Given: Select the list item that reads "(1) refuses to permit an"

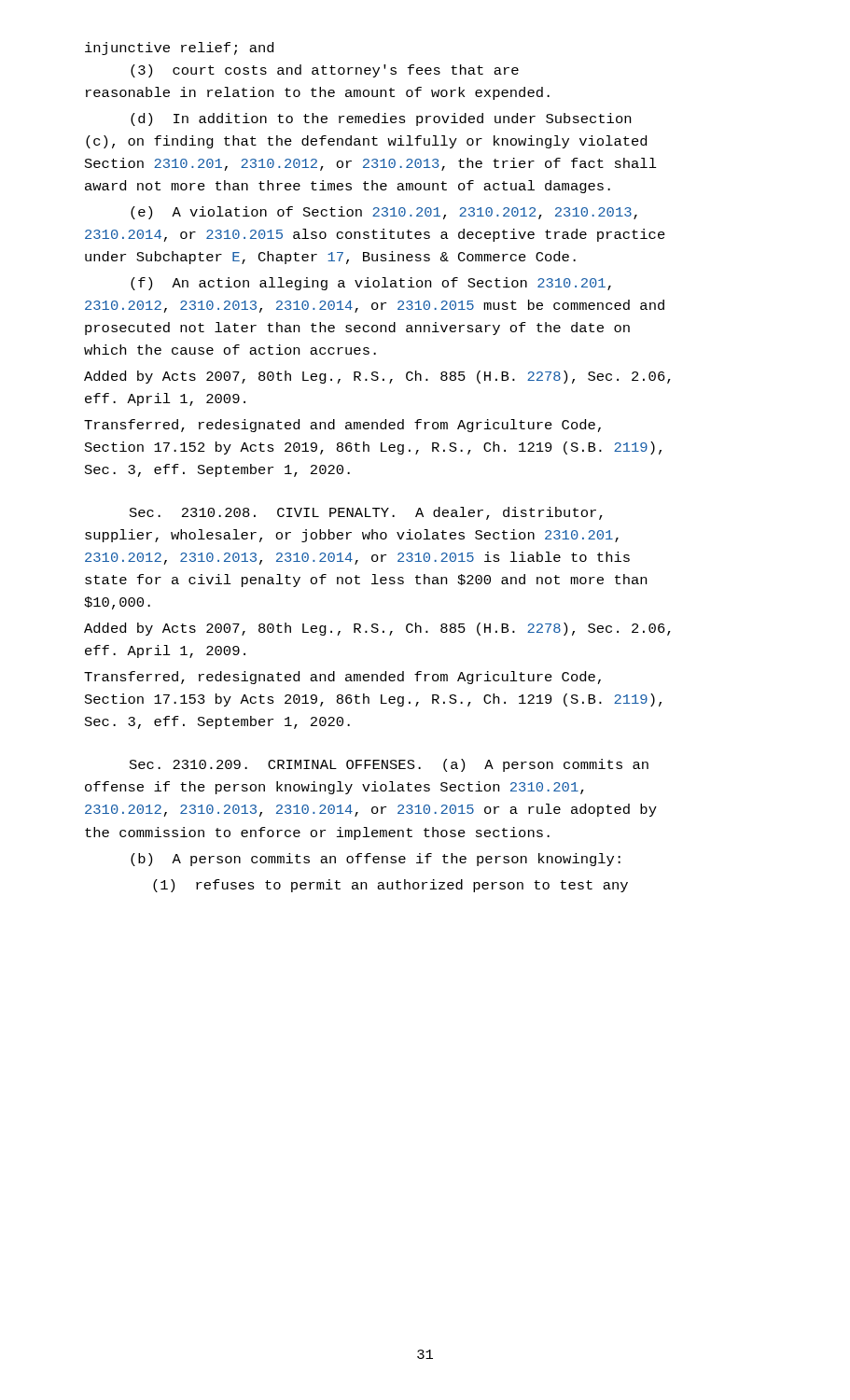Looking at the screenshot, I should [425, 885].
